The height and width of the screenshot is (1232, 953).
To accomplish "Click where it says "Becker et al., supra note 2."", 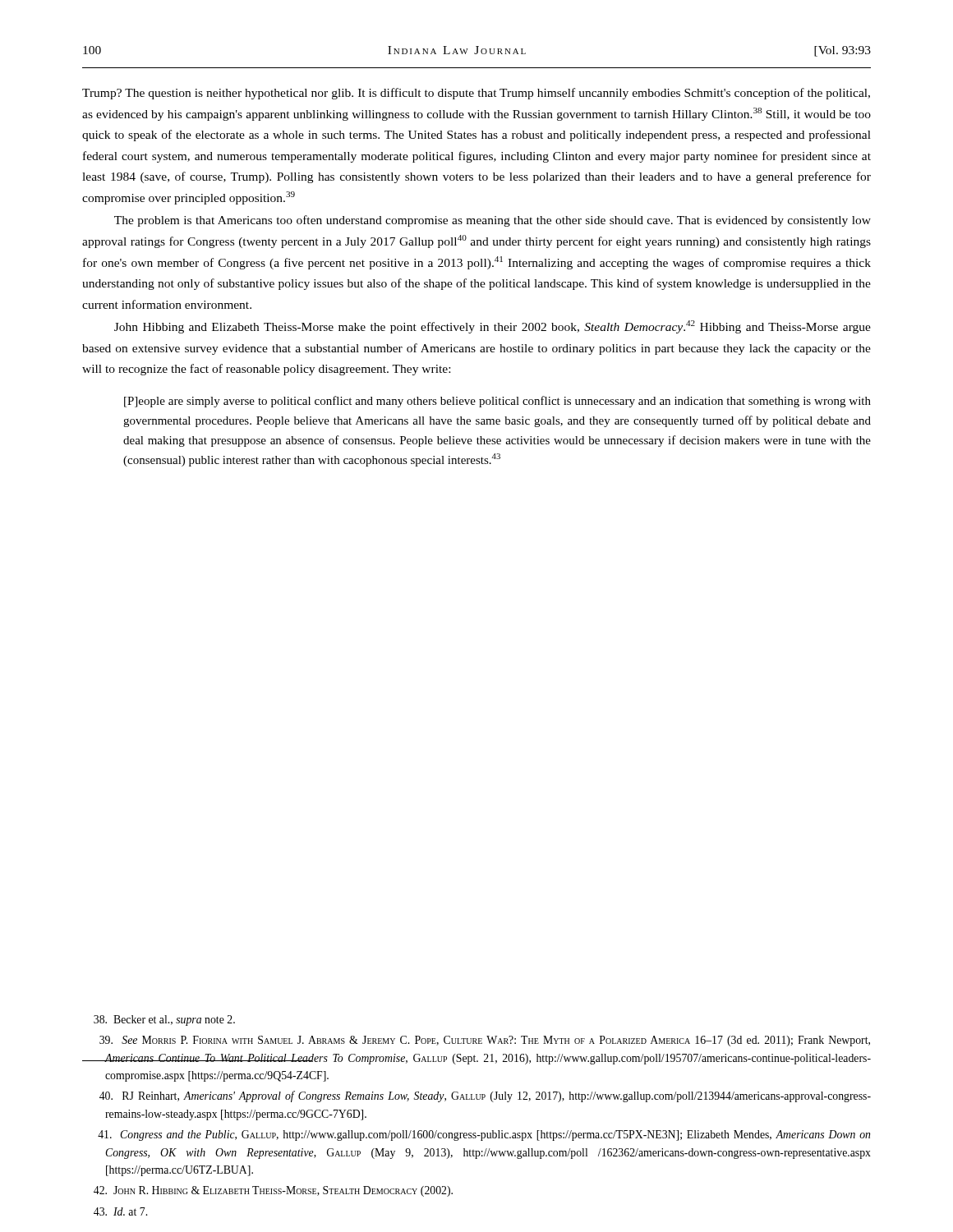I will tap(159, 1020).
